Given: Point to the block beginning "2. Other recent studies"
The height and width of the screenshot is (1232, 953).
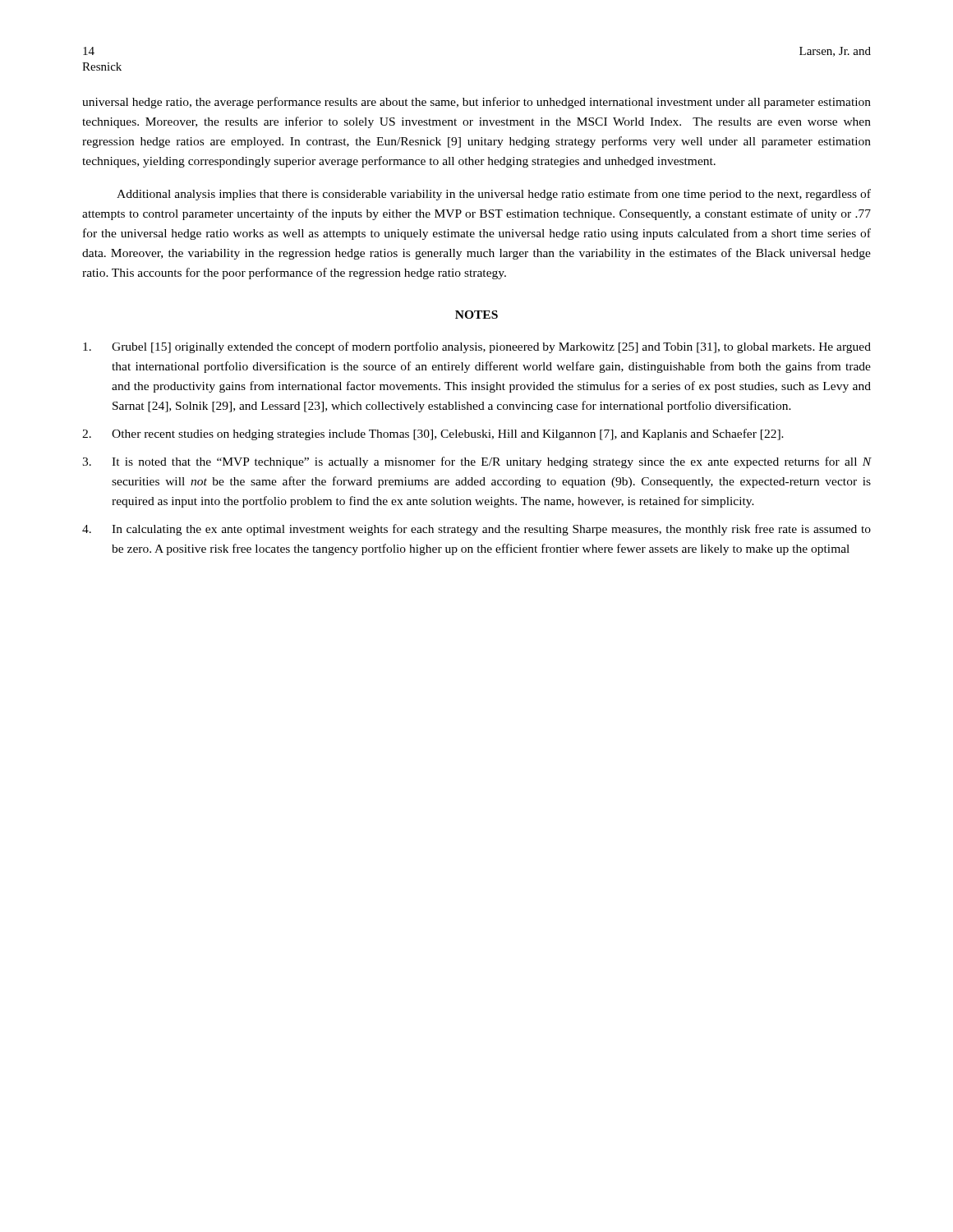Looking at the screenshot, I should pos(476,434).
